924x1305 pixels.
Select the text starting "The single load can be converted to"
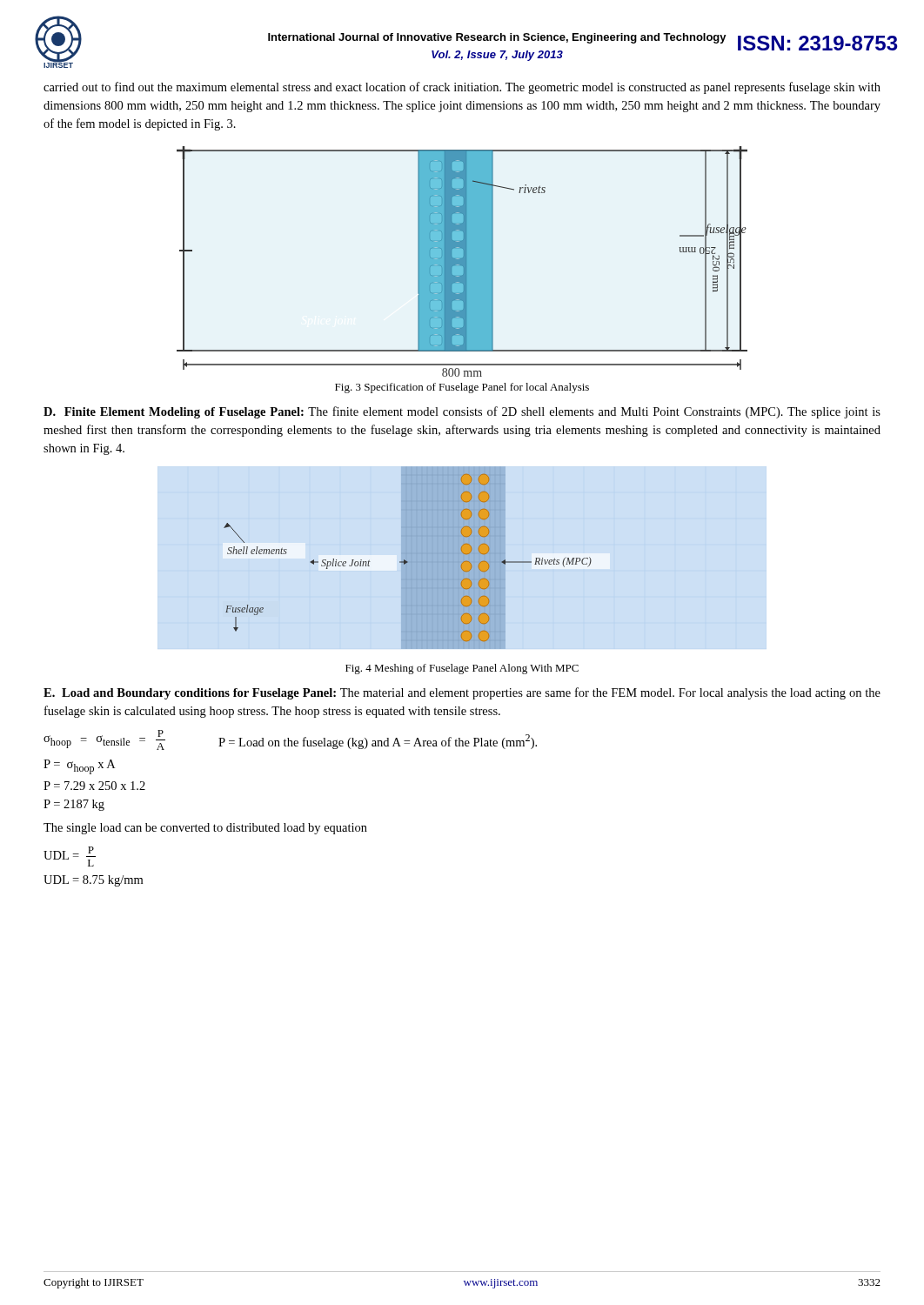click(205, 827)
